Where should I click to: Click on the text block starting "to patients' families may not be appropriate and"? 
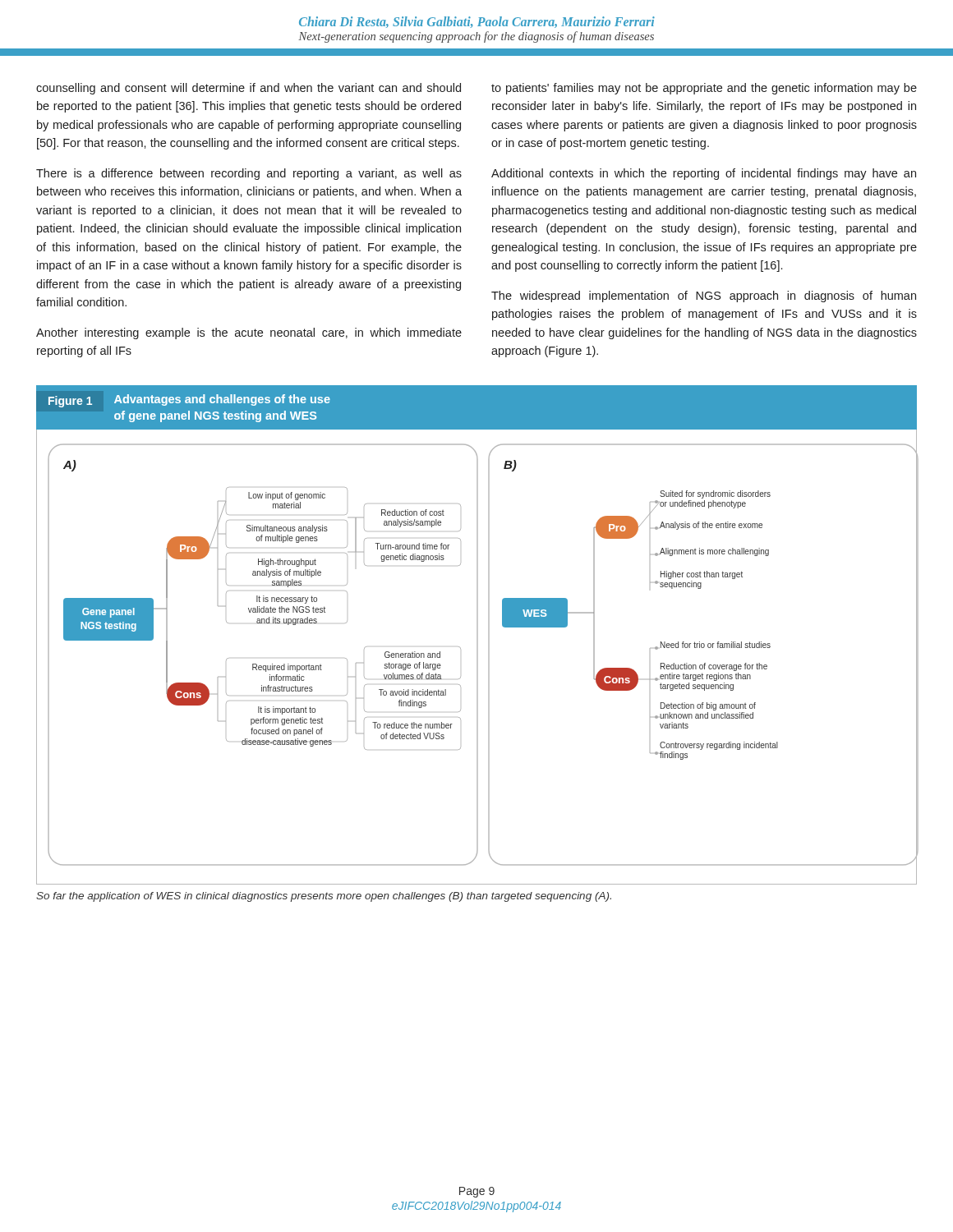(x=704, y=220)
